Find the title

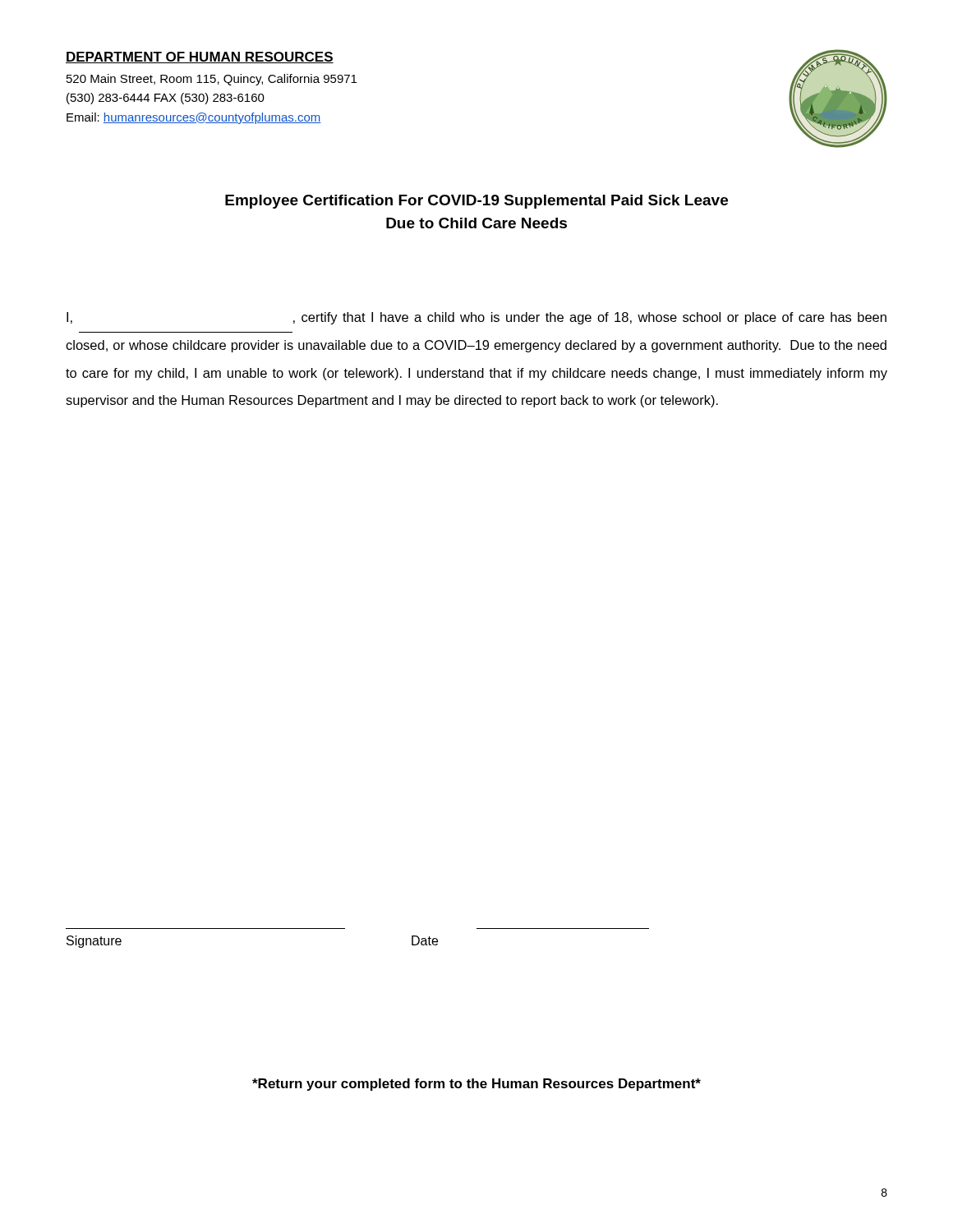[x=476, y=212]
